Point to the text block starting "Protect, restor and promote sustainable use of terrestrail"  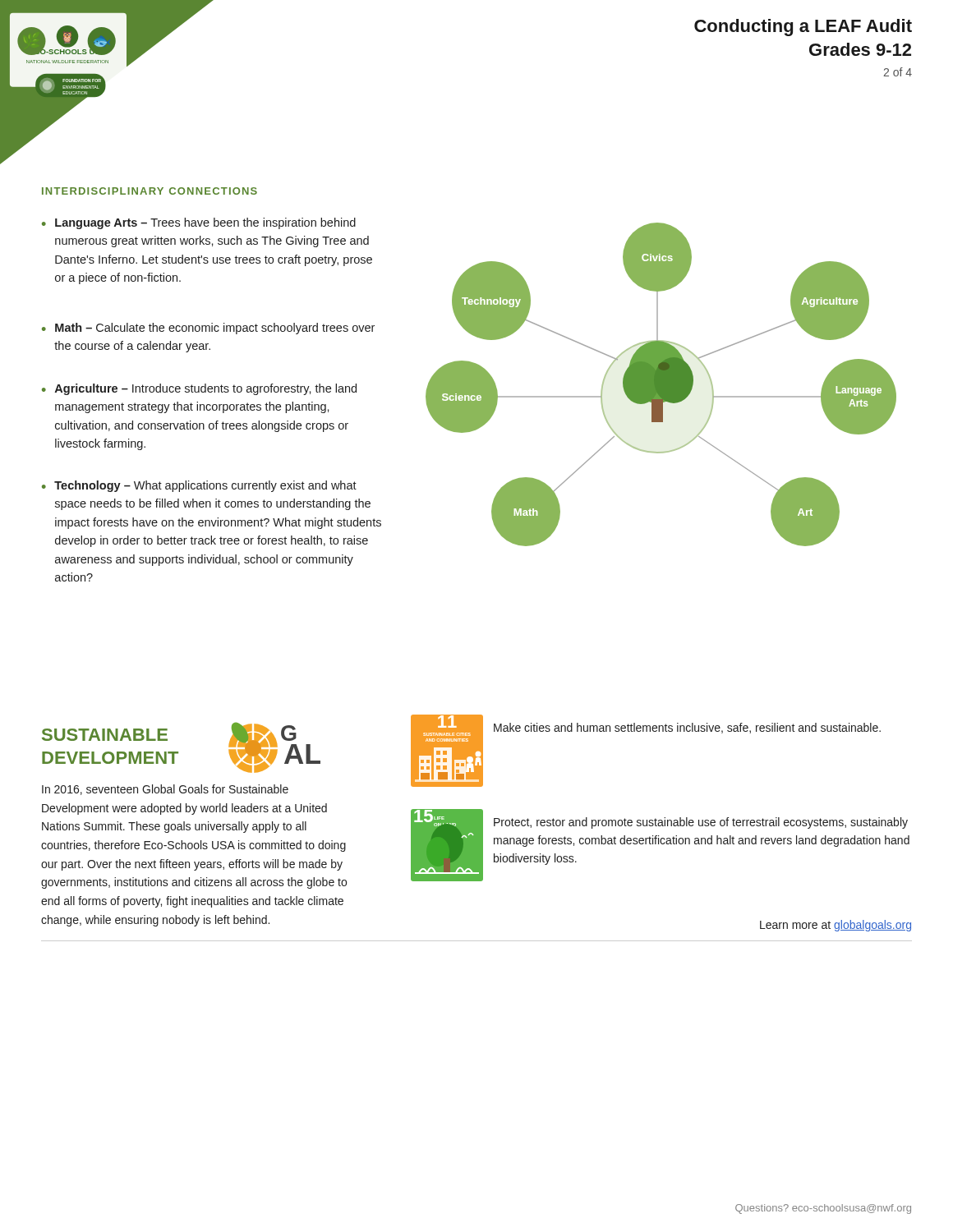click(701, 840)
